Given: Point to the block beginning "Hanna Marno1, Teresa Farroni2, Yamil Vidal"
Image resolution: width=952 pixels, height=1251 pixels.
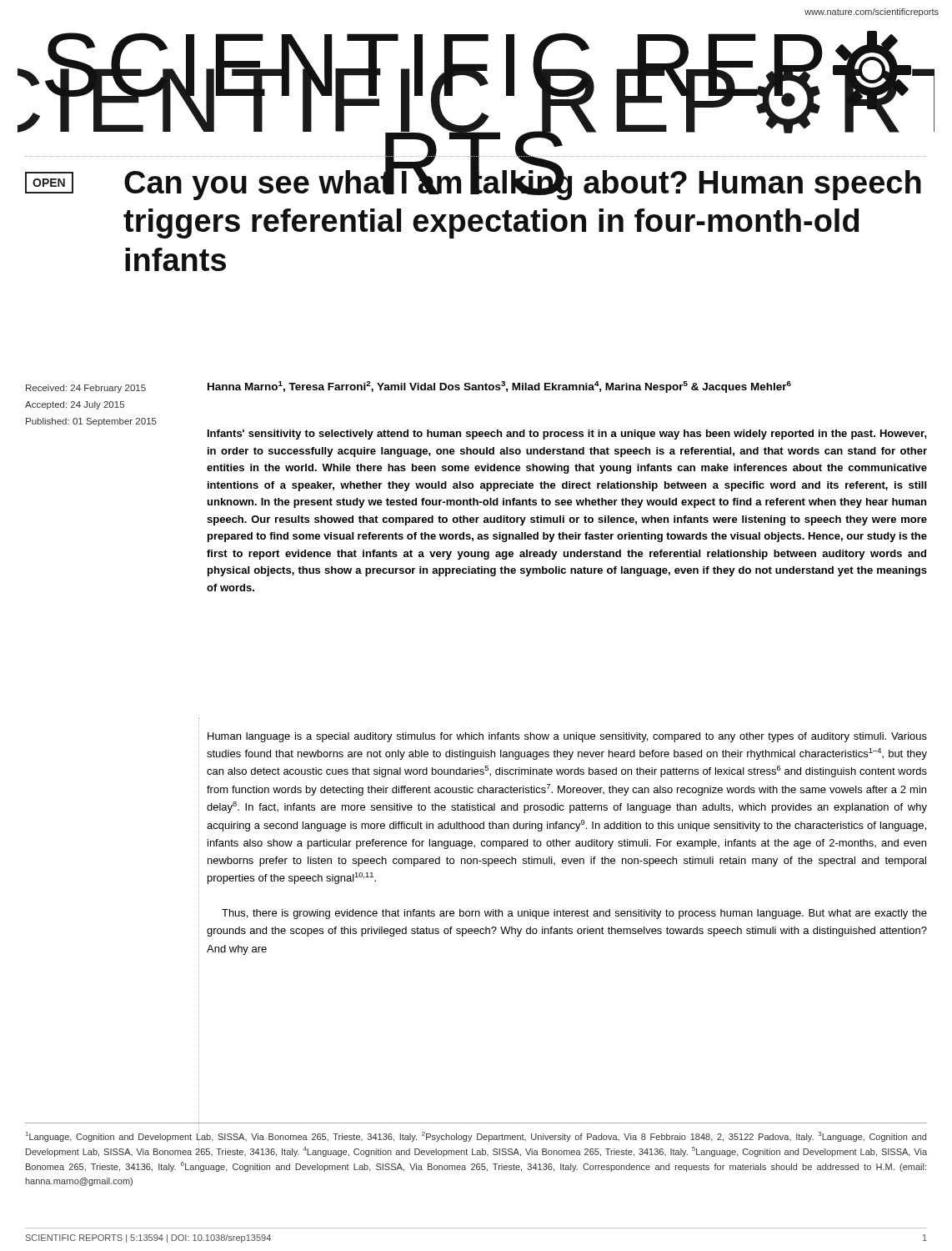Looking at the screenshot, I should click(499, 385).
